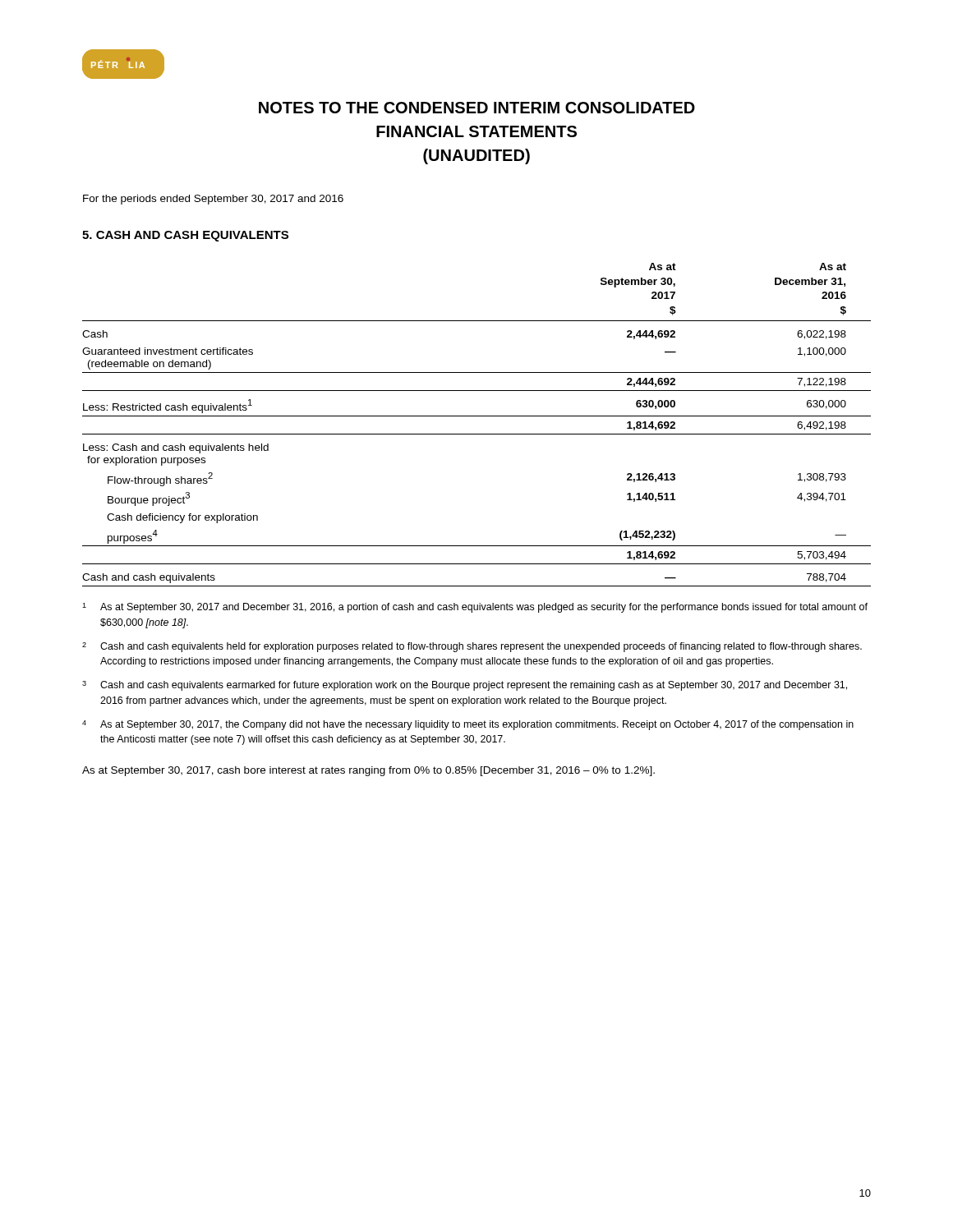Find the text block starting "As at September 30, 2017, cash bore interest"
This screenshot has width=953, height=1232.
(369, 770)
